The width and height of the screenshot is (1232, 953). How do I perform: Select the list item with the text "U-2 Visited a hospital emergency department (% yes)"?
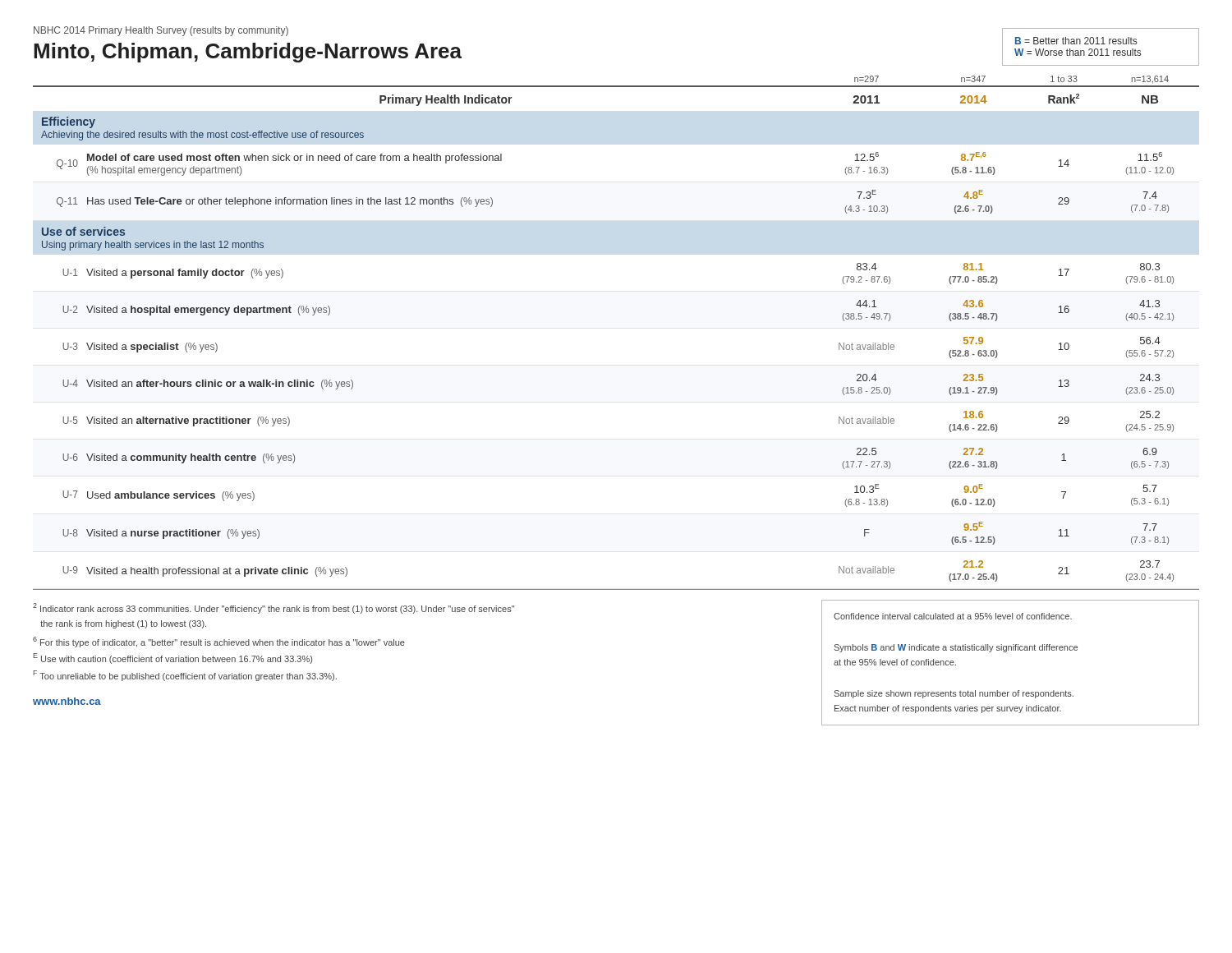pos(260,310)
